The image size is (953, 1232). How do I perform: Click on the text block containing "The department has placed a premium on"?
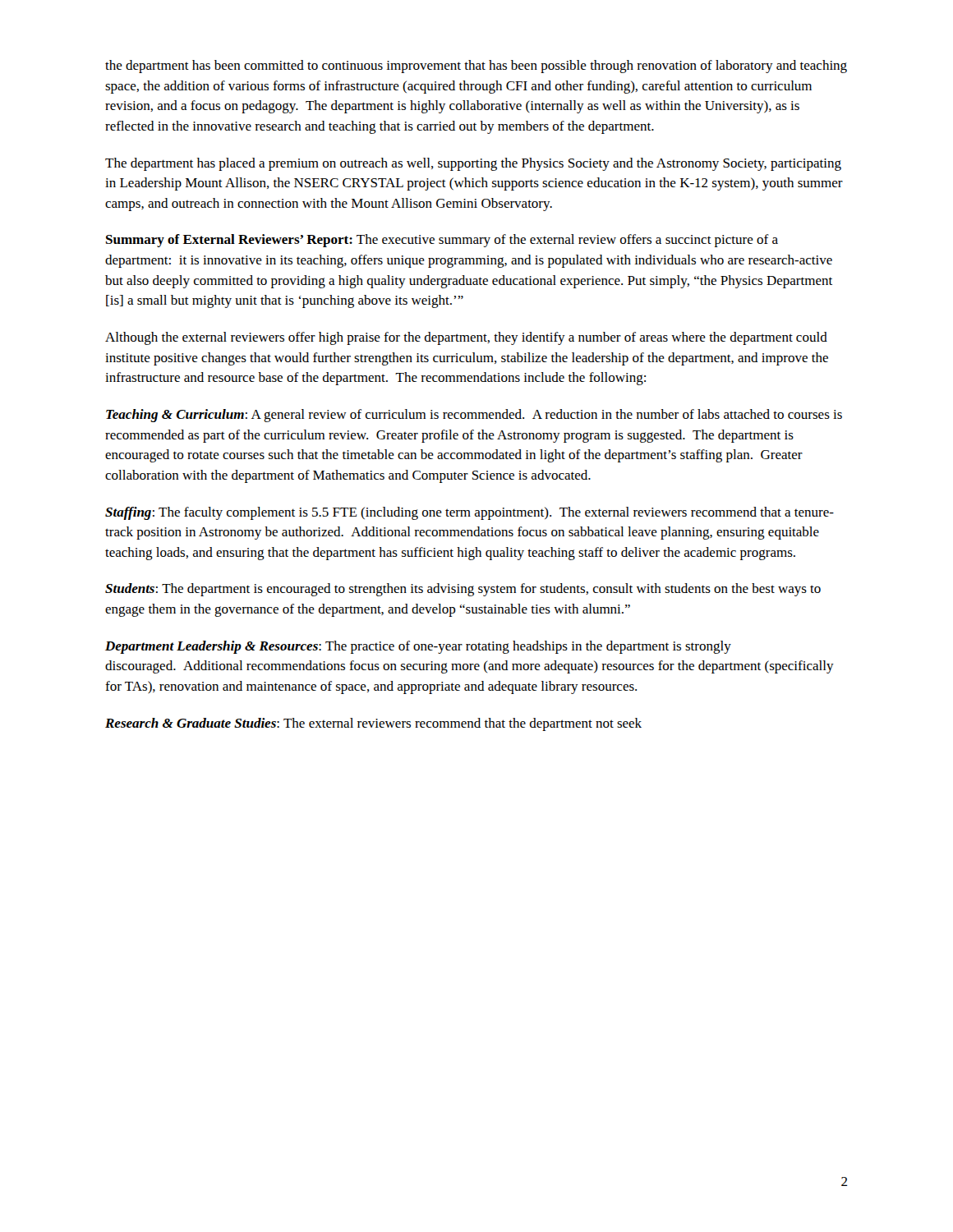pyautogui.click(x=474, y=183)
